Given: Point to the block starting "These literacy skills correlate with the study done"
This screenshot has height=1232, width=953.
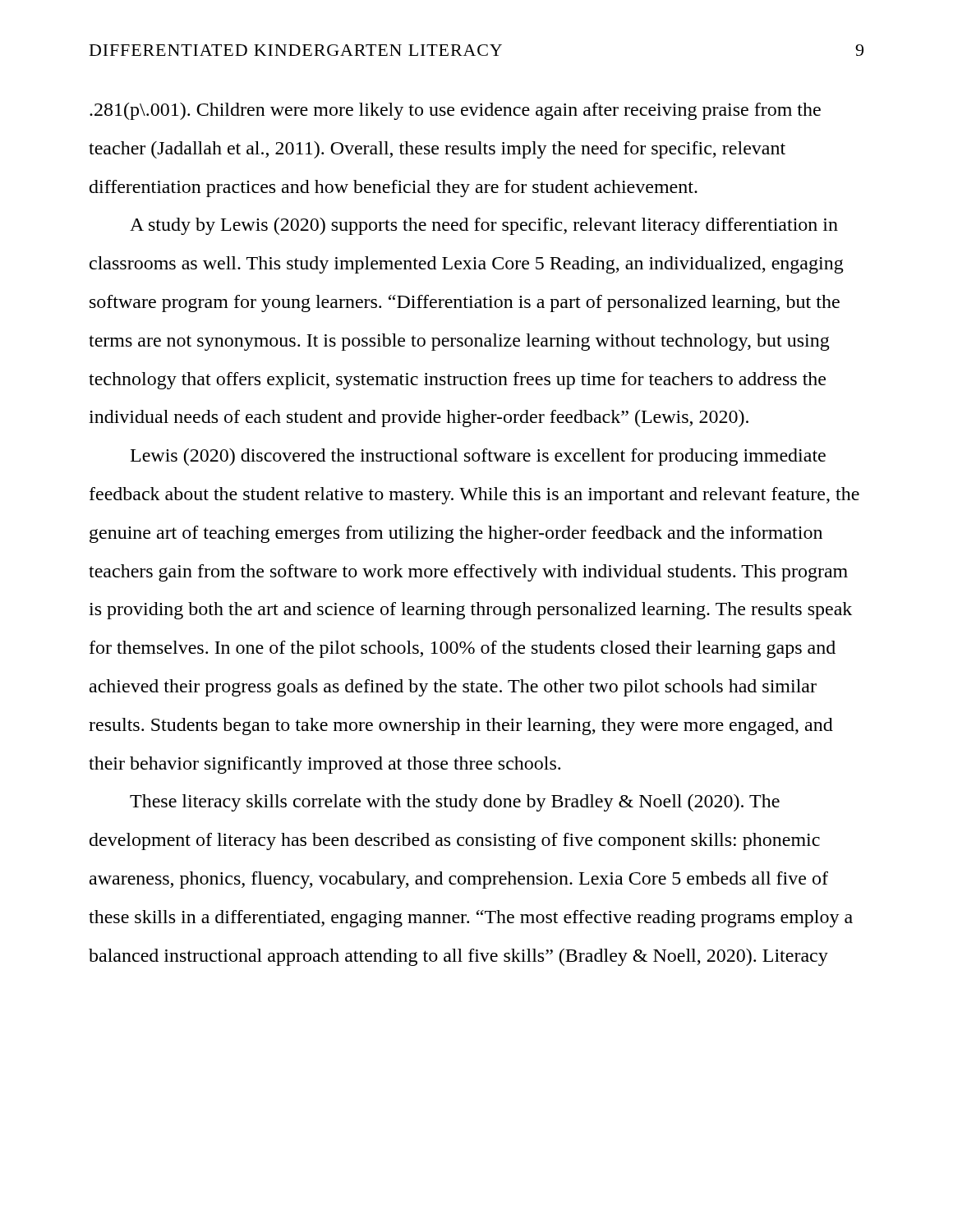Looking at the screenshot, I should [x=476, y=878].
